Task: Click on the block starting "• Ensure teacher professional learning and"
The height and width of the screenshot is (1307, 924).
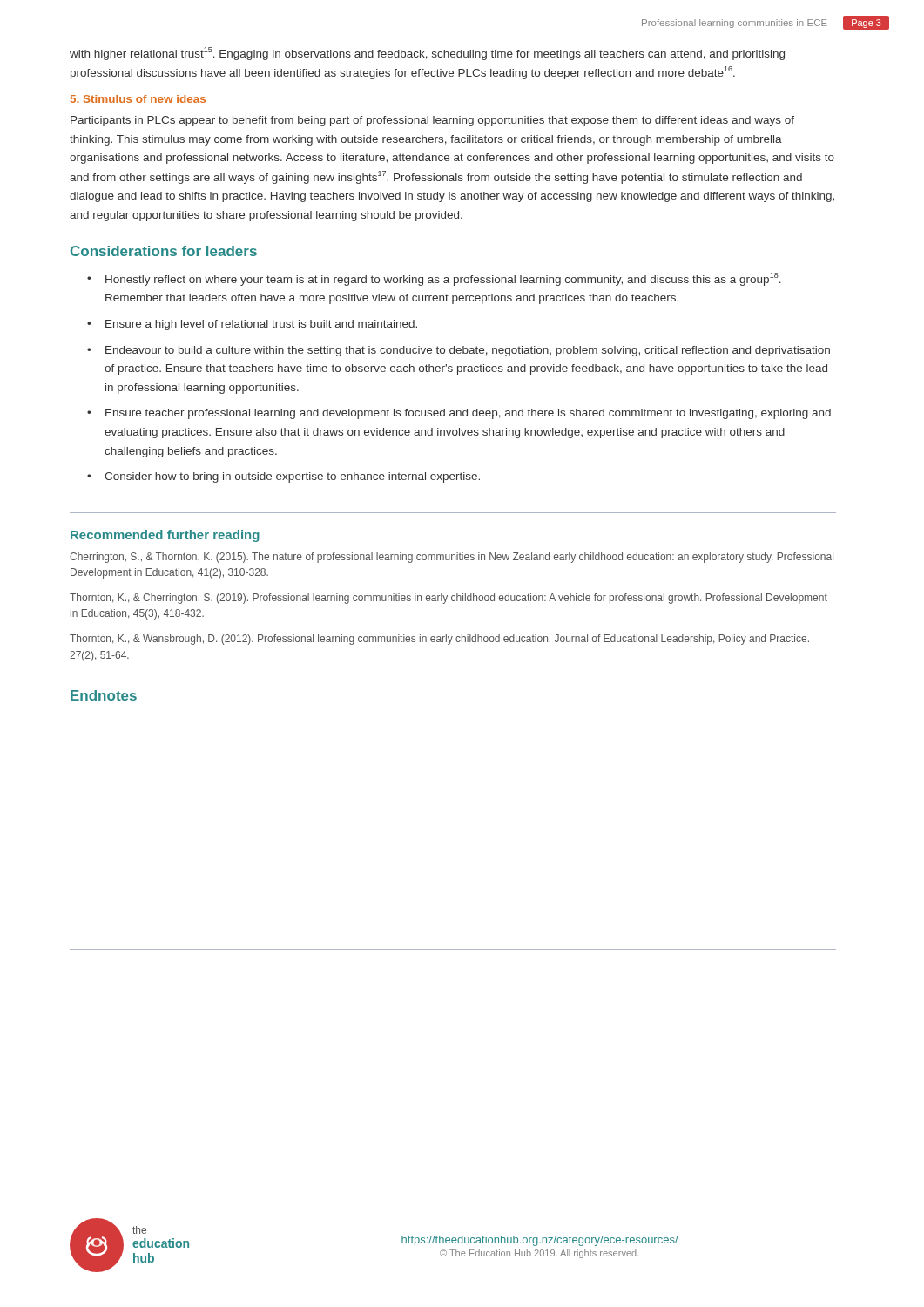Action: click(x=462, y=432)
